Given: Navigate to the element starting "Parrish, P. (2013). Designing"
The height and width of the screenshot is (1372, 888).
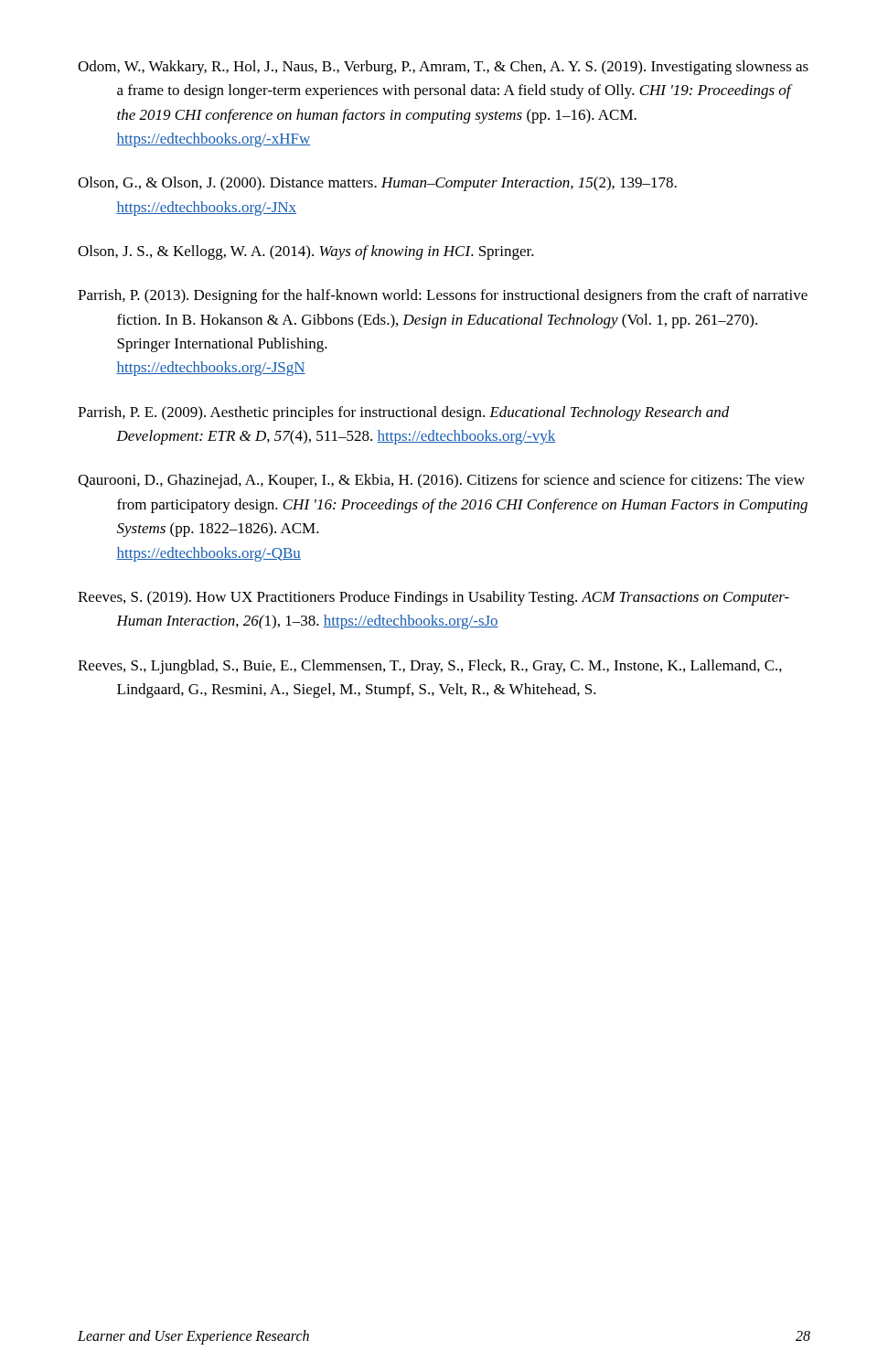Looking at the screenshot, I should (443, 331).
